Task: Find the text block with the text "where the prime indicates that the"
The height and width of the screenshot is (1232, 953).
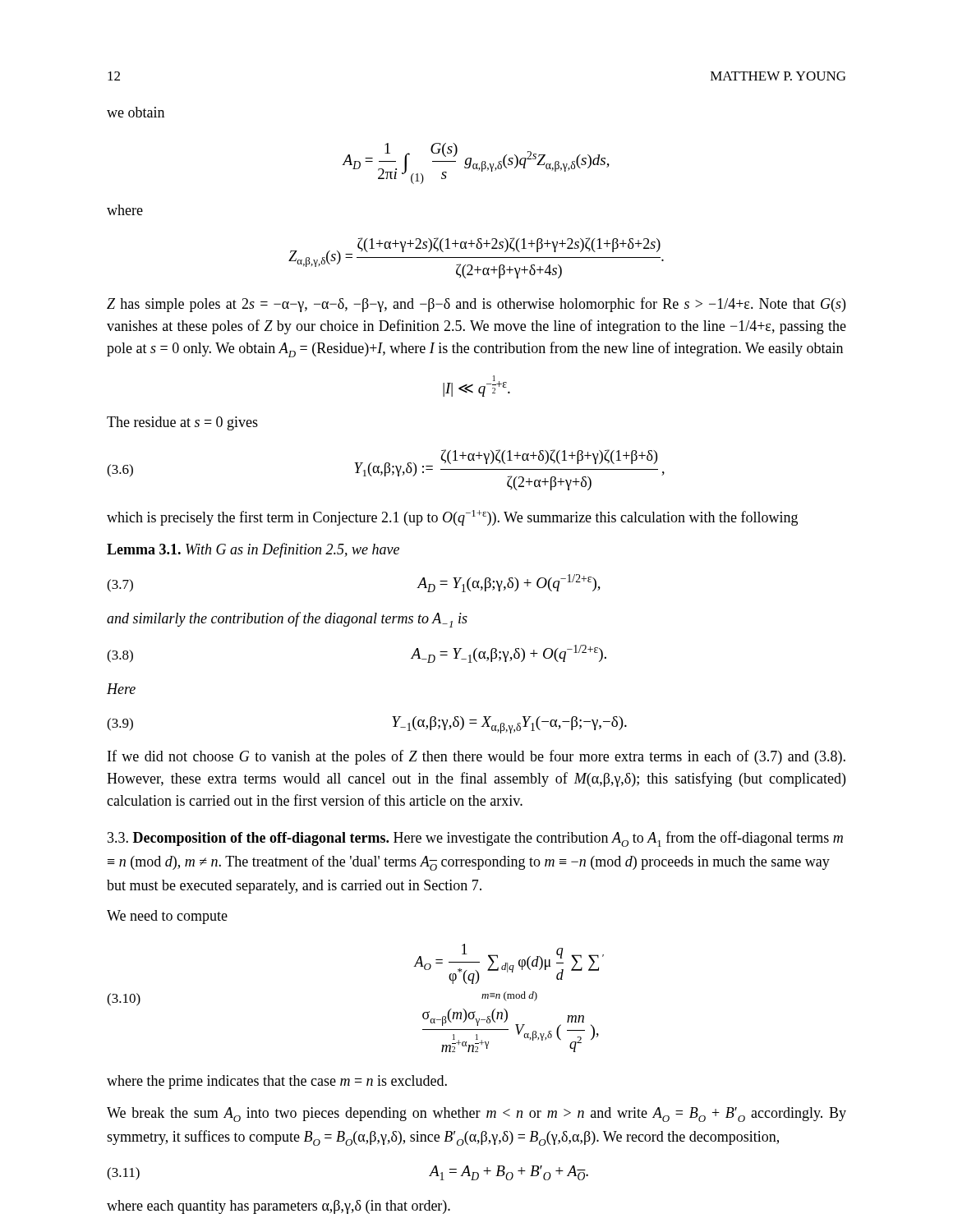Action: click(277, 1081)
